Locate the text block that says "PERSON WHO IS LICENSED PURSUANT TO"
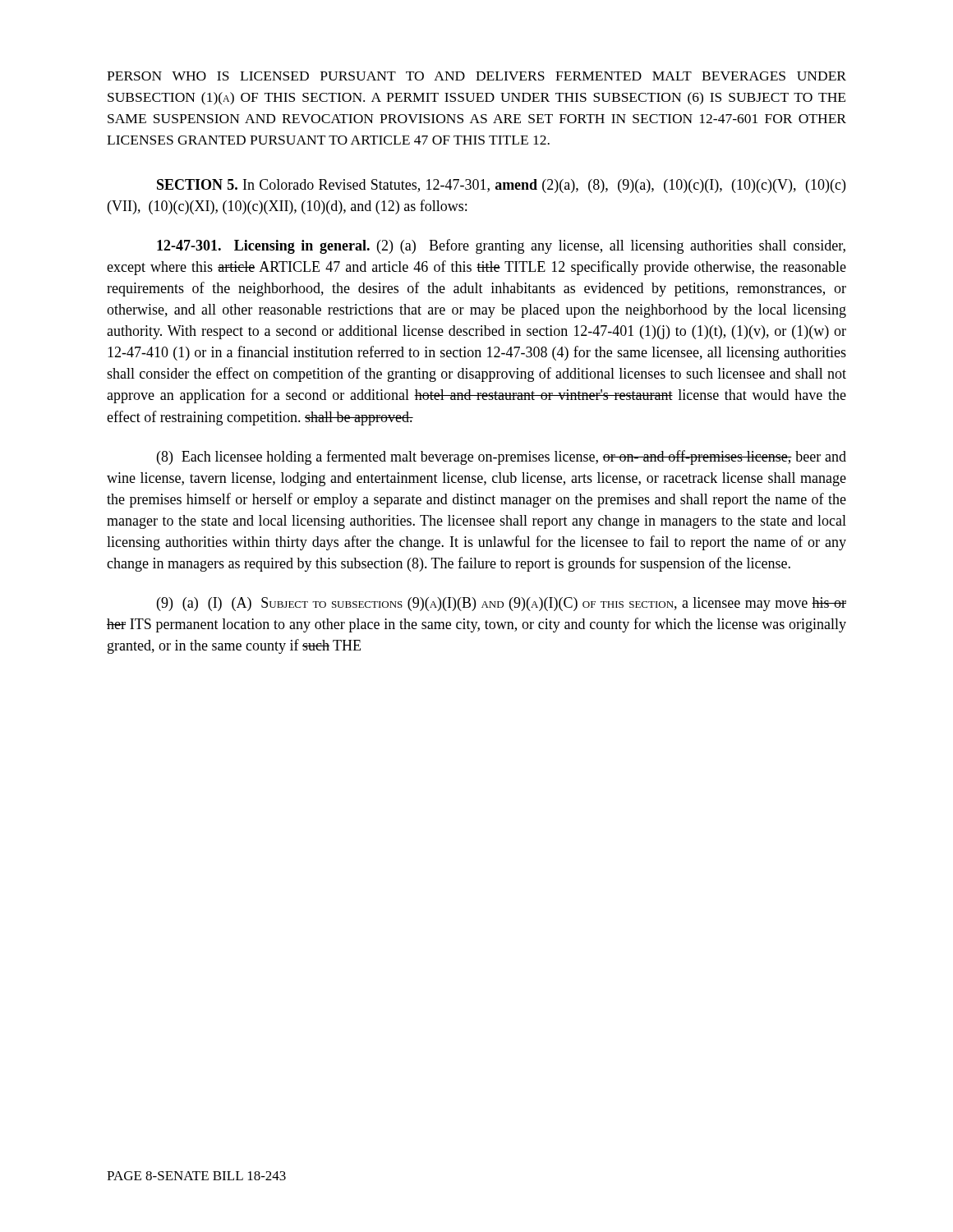The width and height of the screenshot is (953, 1232). click(x=476, y=107)
